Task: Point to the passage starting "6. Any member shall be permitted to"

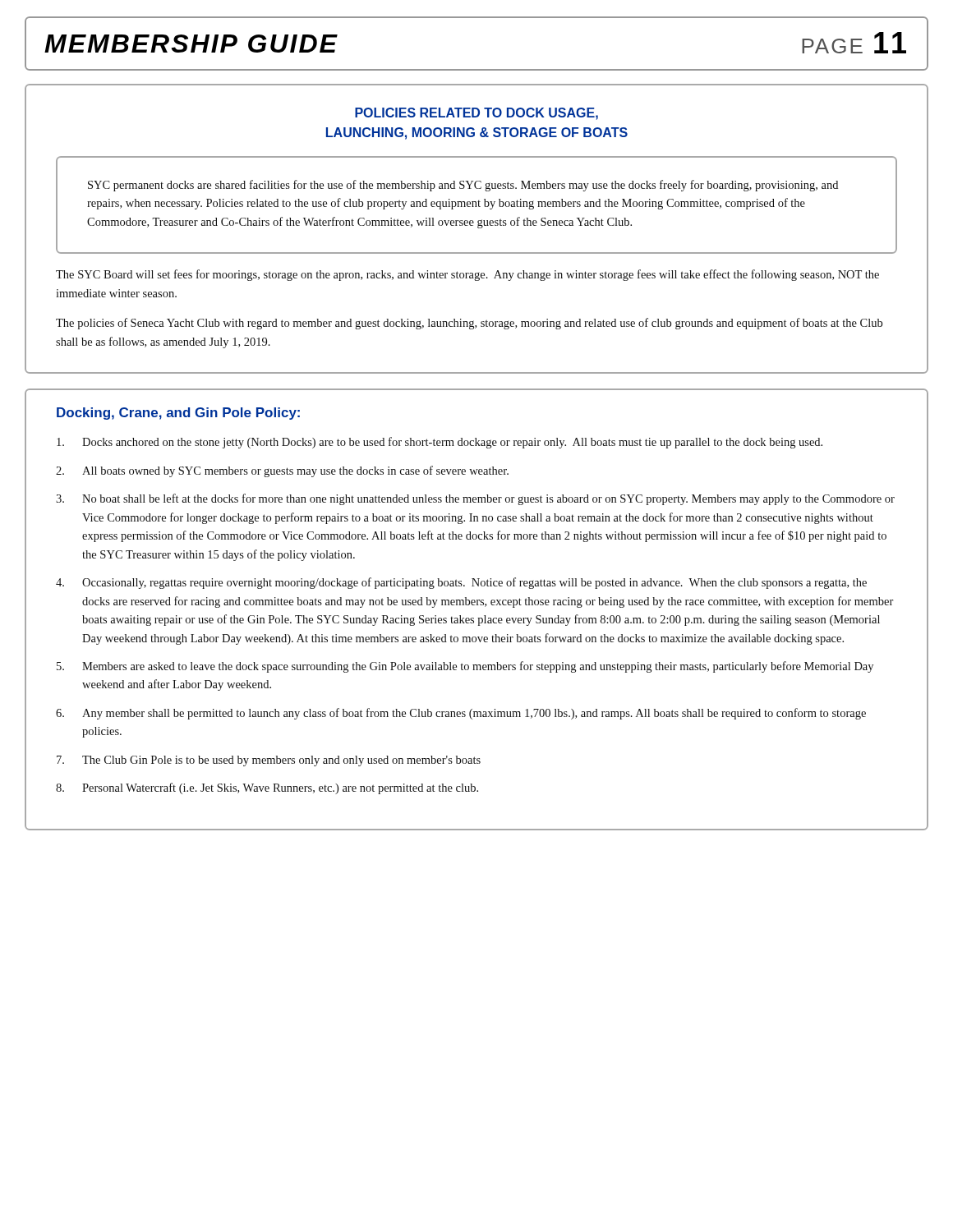Action: 476,722
